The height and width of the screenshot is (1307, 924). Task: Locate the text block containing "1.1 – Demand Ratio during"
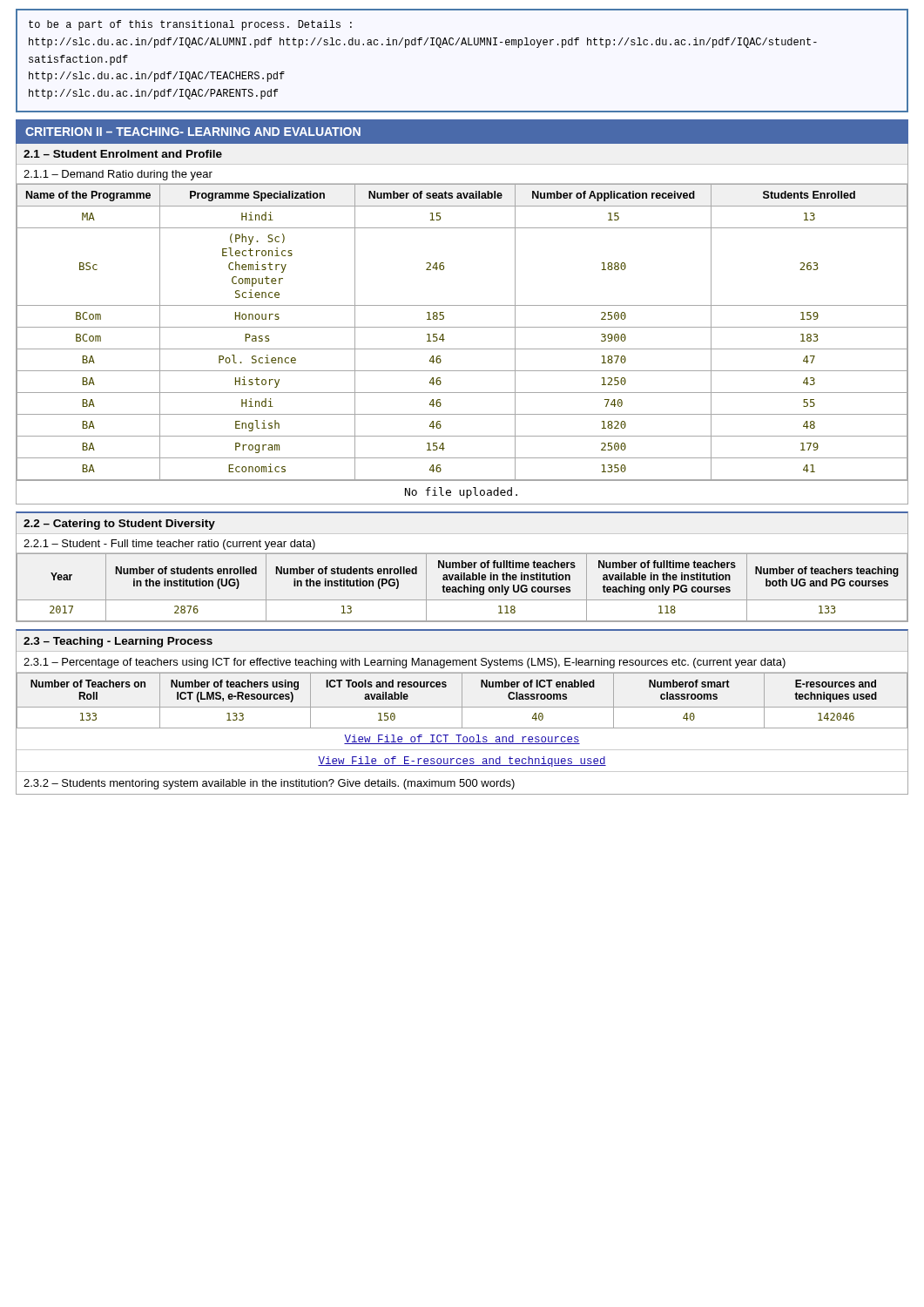(118, 174)
